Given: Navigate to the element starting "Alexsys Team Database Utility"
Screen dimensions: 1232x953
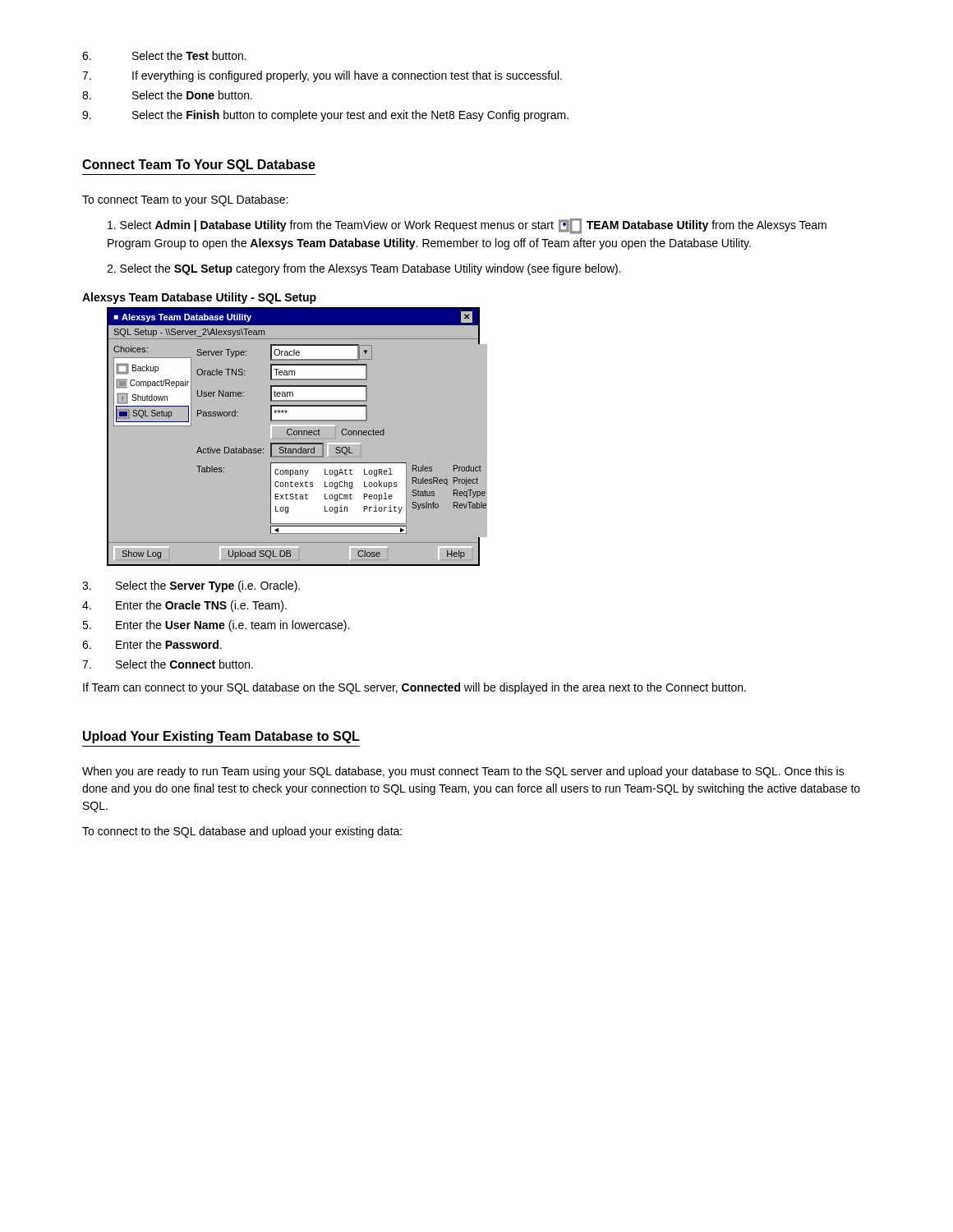Looking at the screenshot, I should [199, 297].
